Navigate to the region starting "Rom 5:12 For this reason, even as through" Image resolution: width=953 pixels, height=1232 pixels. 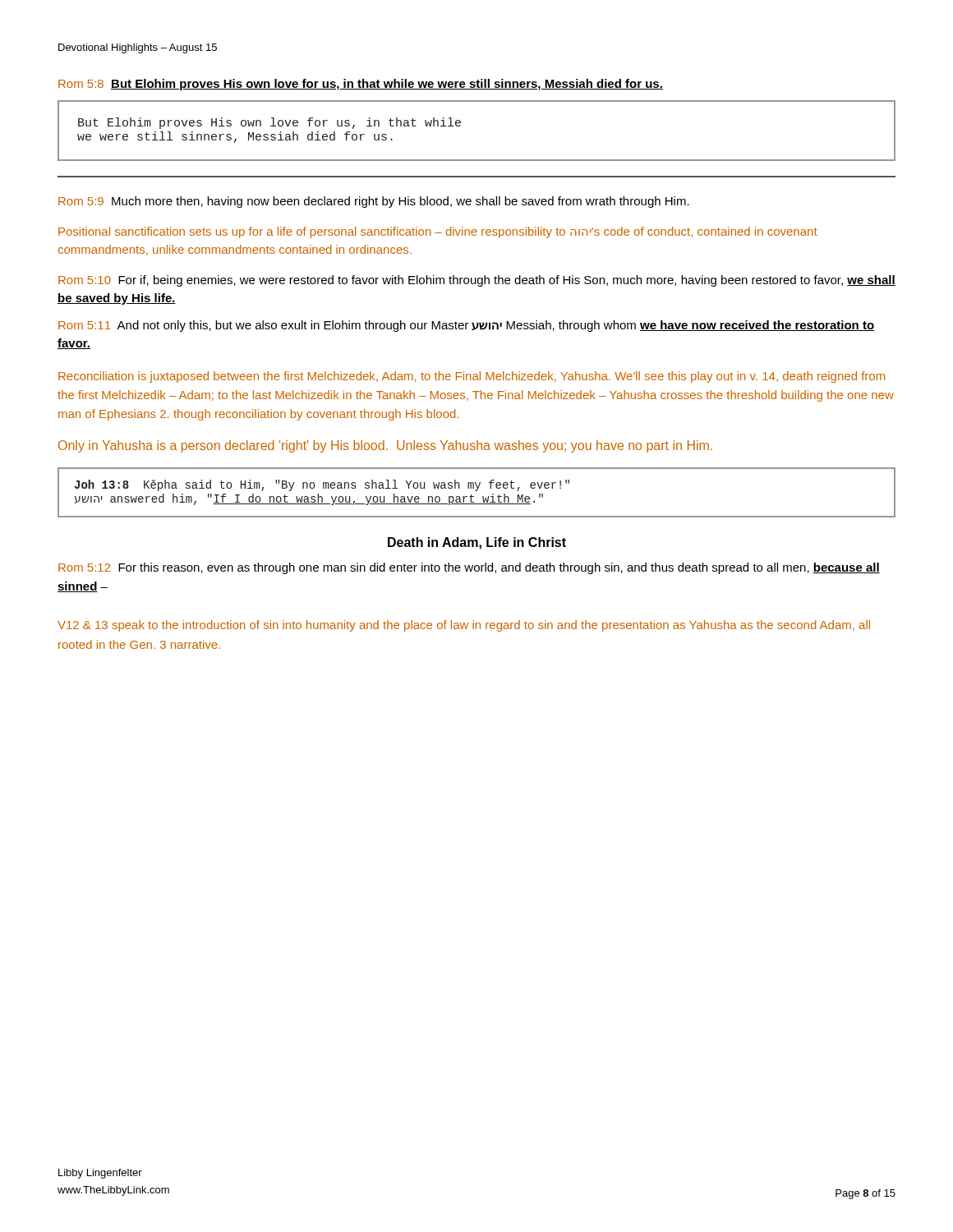469,577
